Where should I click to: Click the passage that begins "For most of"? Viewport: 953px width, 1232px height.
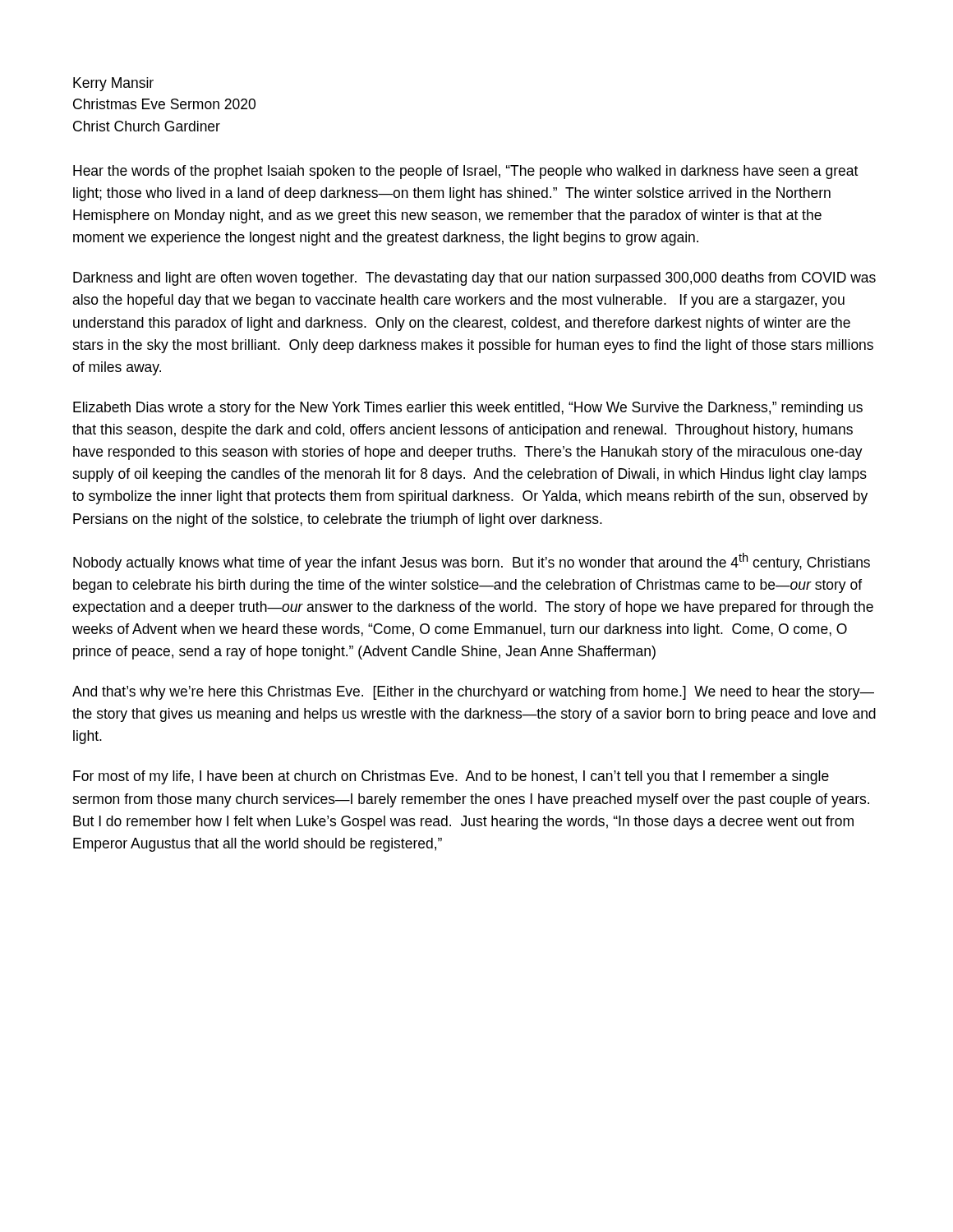473,810
